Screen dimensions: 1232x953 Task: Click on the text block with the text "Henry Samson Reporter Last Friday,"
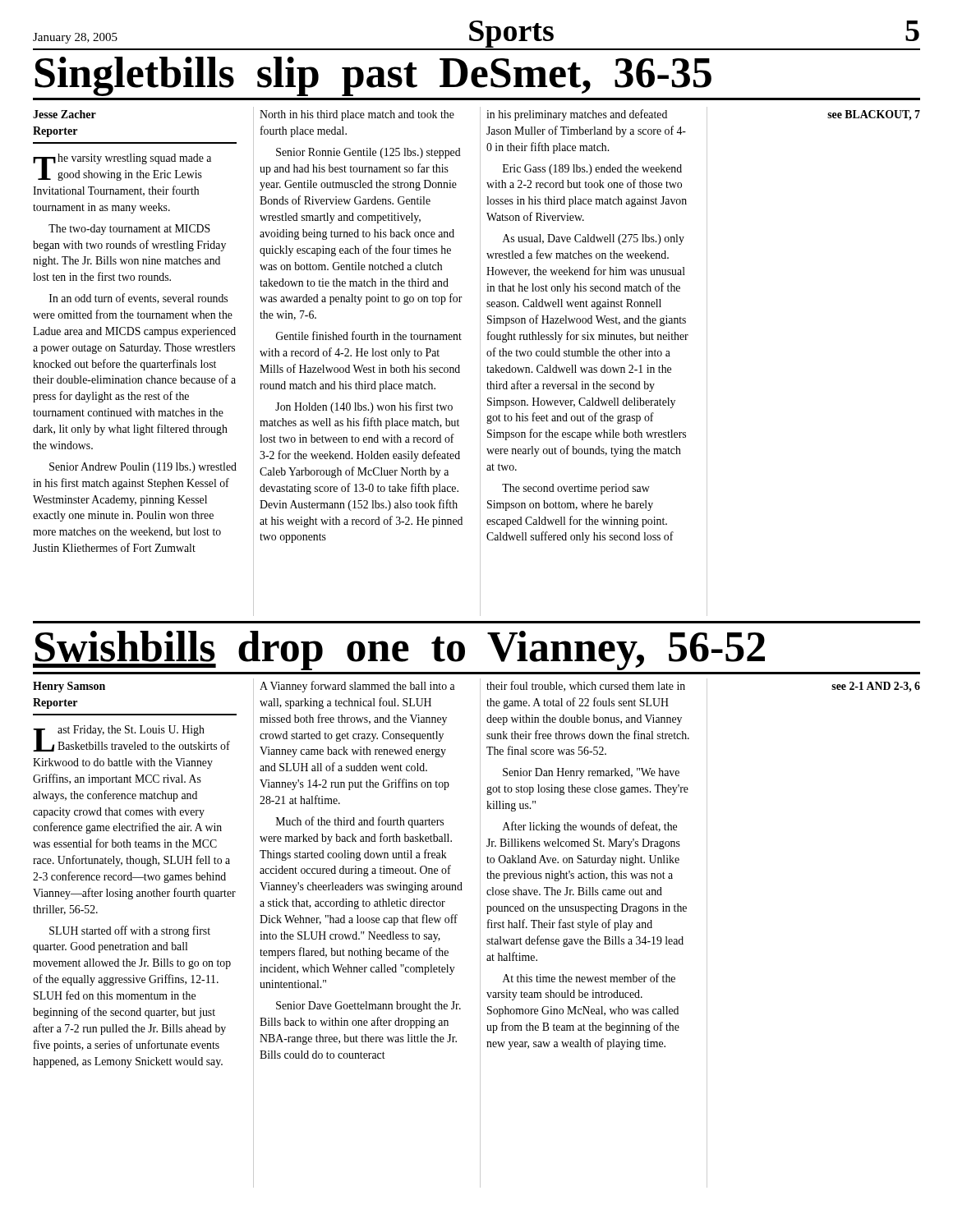(135, 874)
